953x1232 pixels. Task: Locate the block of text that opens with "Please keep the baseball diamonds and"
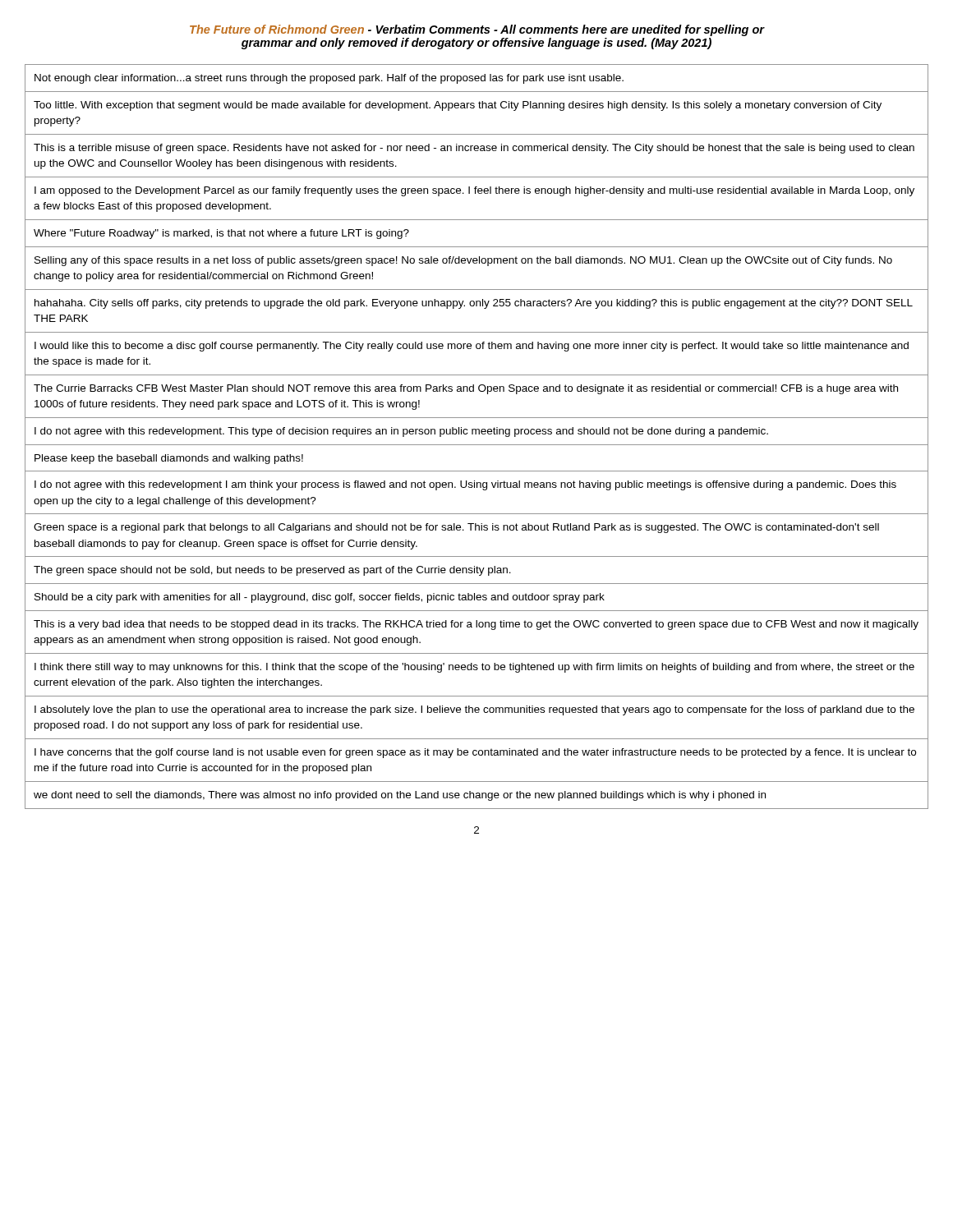[169, 458]
